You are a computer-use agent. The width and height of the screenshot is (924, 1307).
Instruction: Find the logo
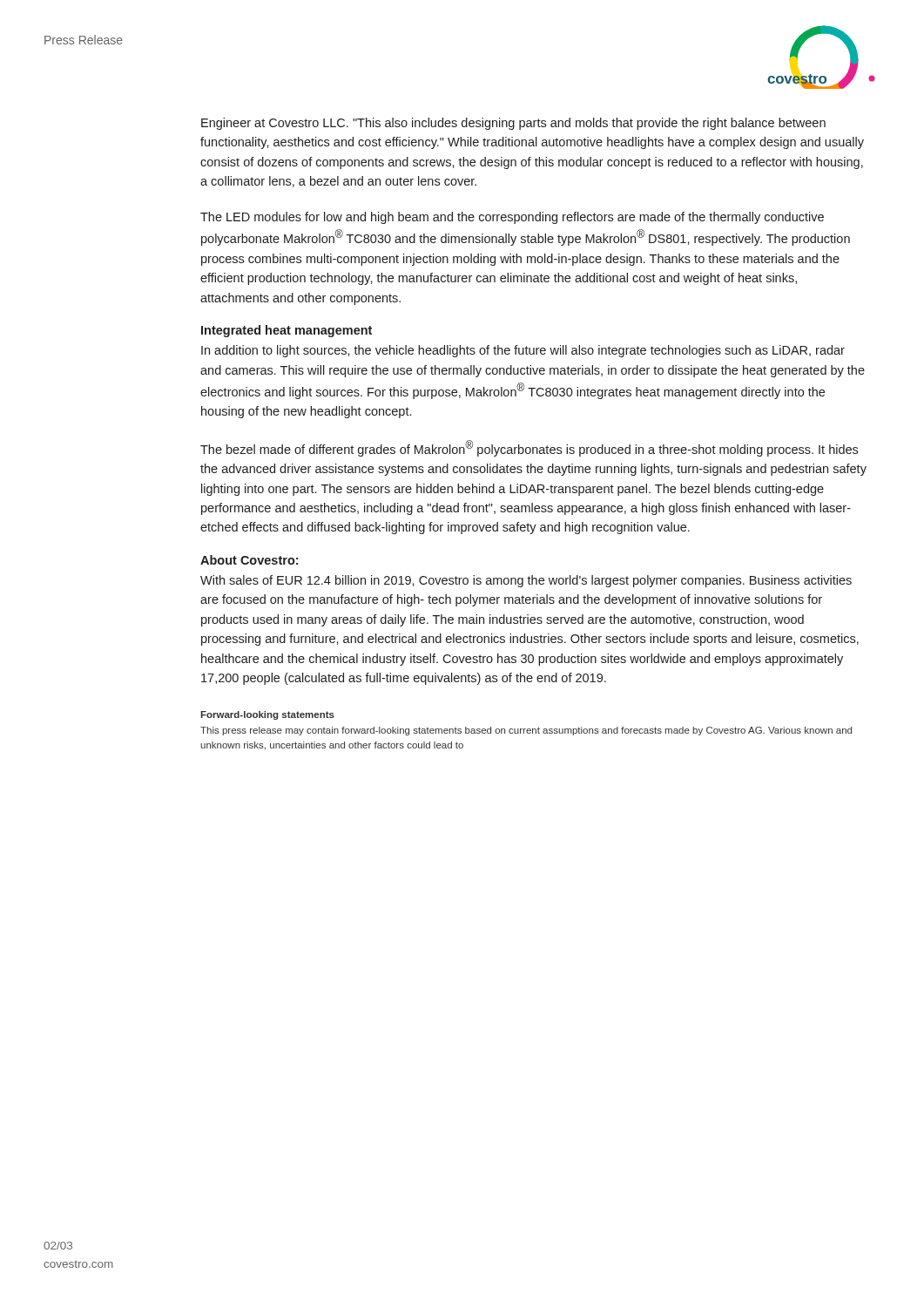(824, 54)
